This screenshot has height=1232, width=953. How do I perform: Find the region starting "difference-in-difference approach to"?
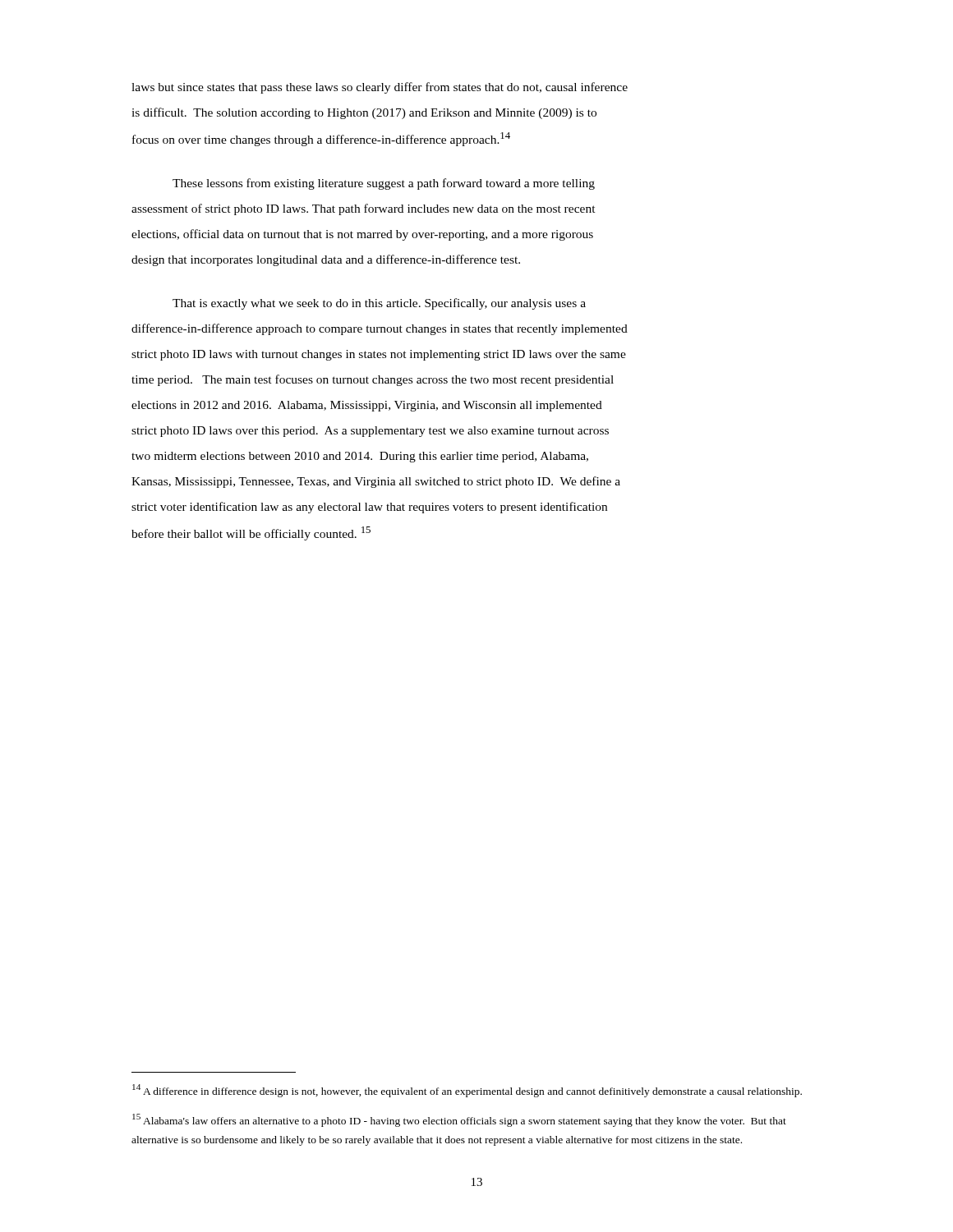pyautogui.click(x=379, y=328)
